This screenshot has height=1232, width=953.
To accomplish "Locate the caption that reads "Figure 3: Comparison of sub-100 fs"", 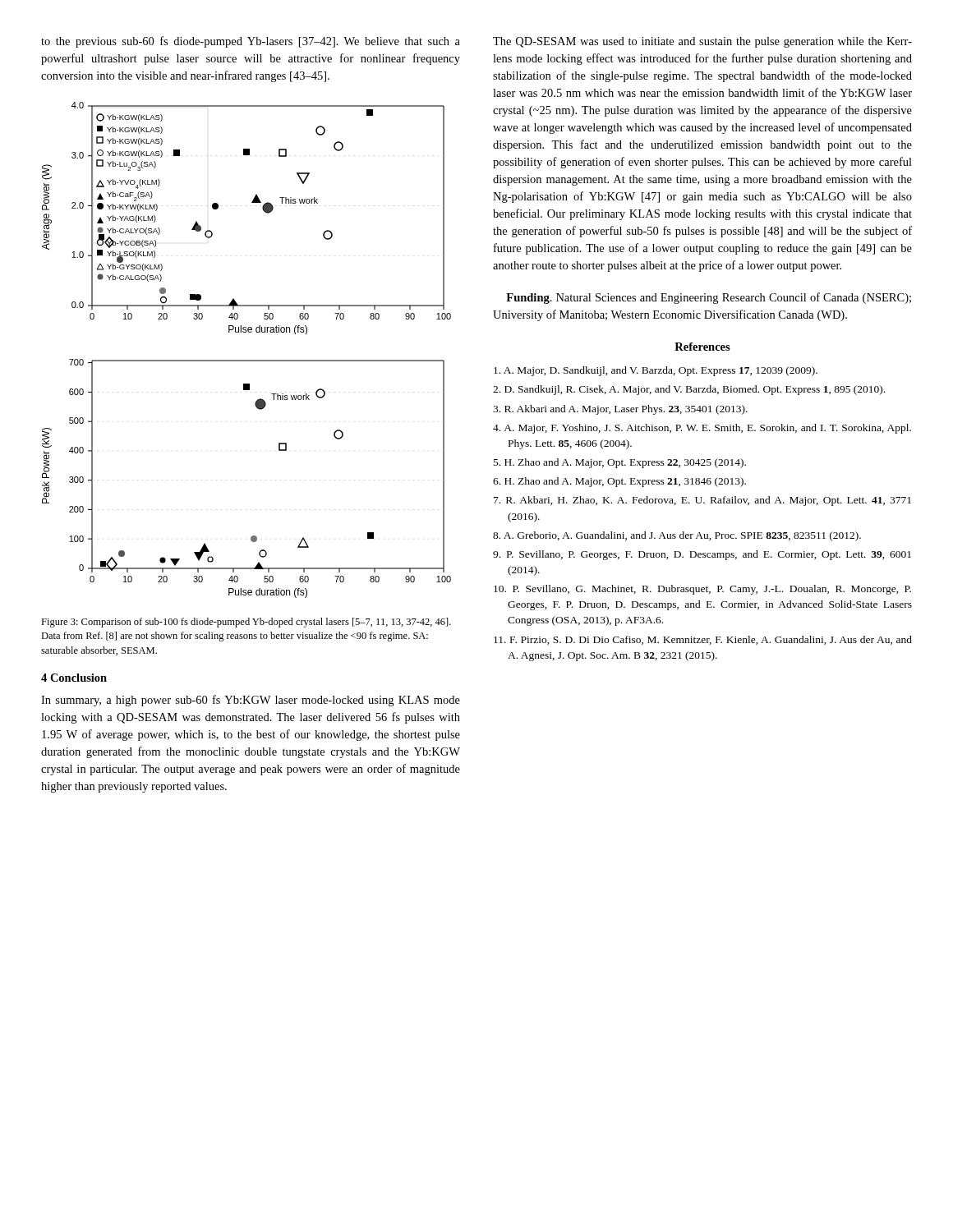I will 246,636.
